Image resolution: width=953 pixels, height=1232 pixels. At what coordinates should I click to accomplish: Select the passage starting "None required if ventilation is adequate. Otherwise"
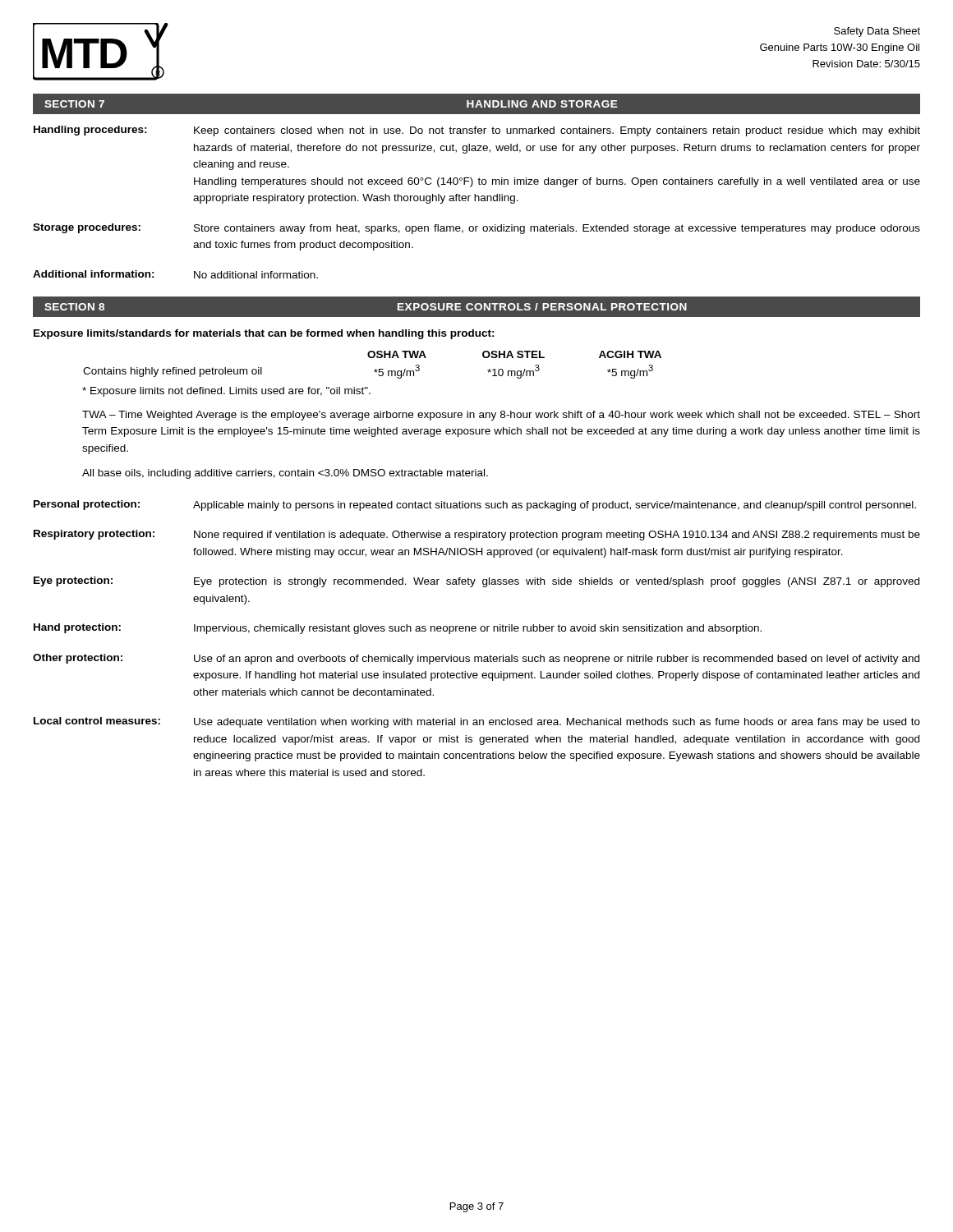pos(557,543)
